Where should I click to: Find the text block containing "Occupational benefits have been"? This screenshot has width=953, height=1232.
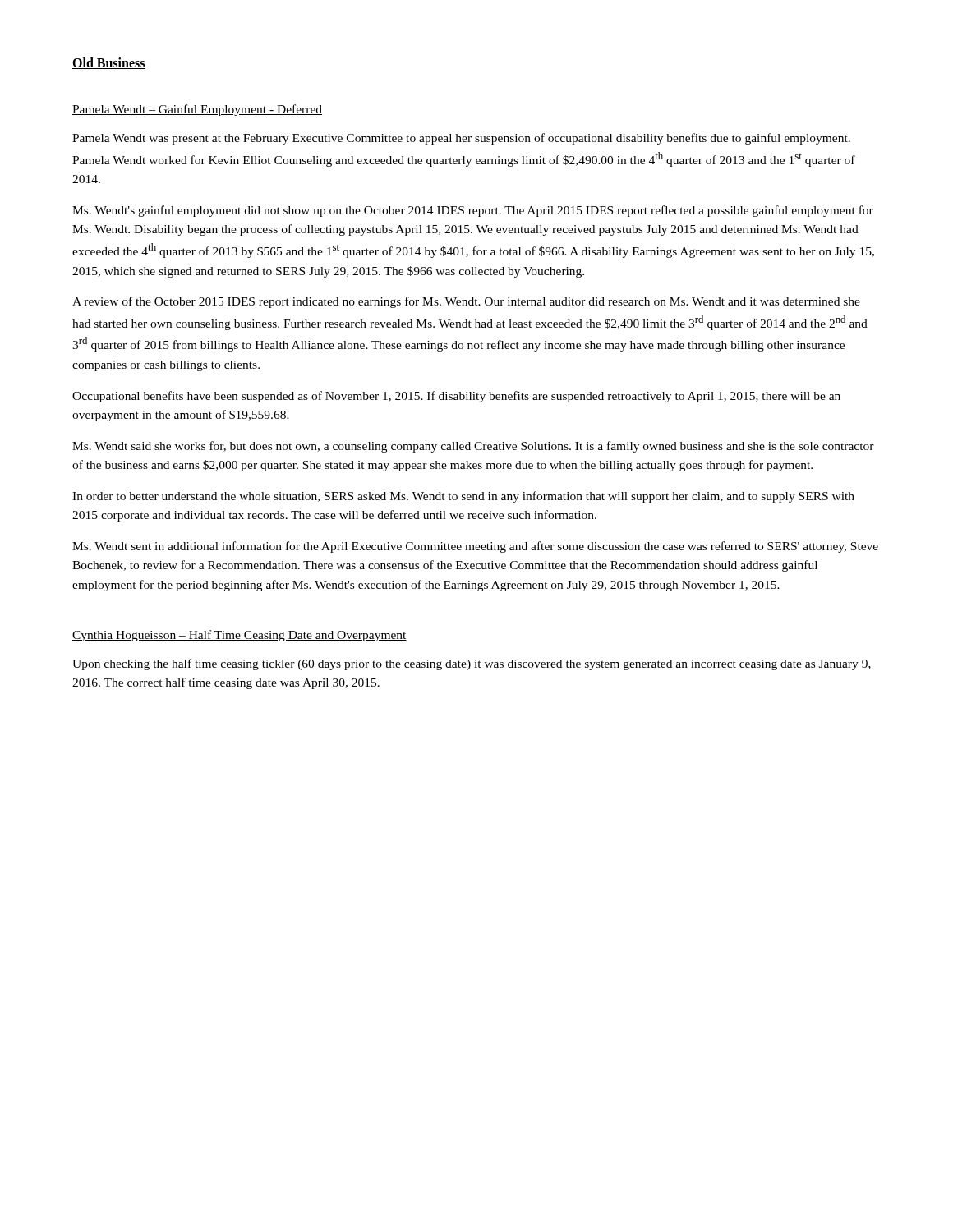pos(457,405)
